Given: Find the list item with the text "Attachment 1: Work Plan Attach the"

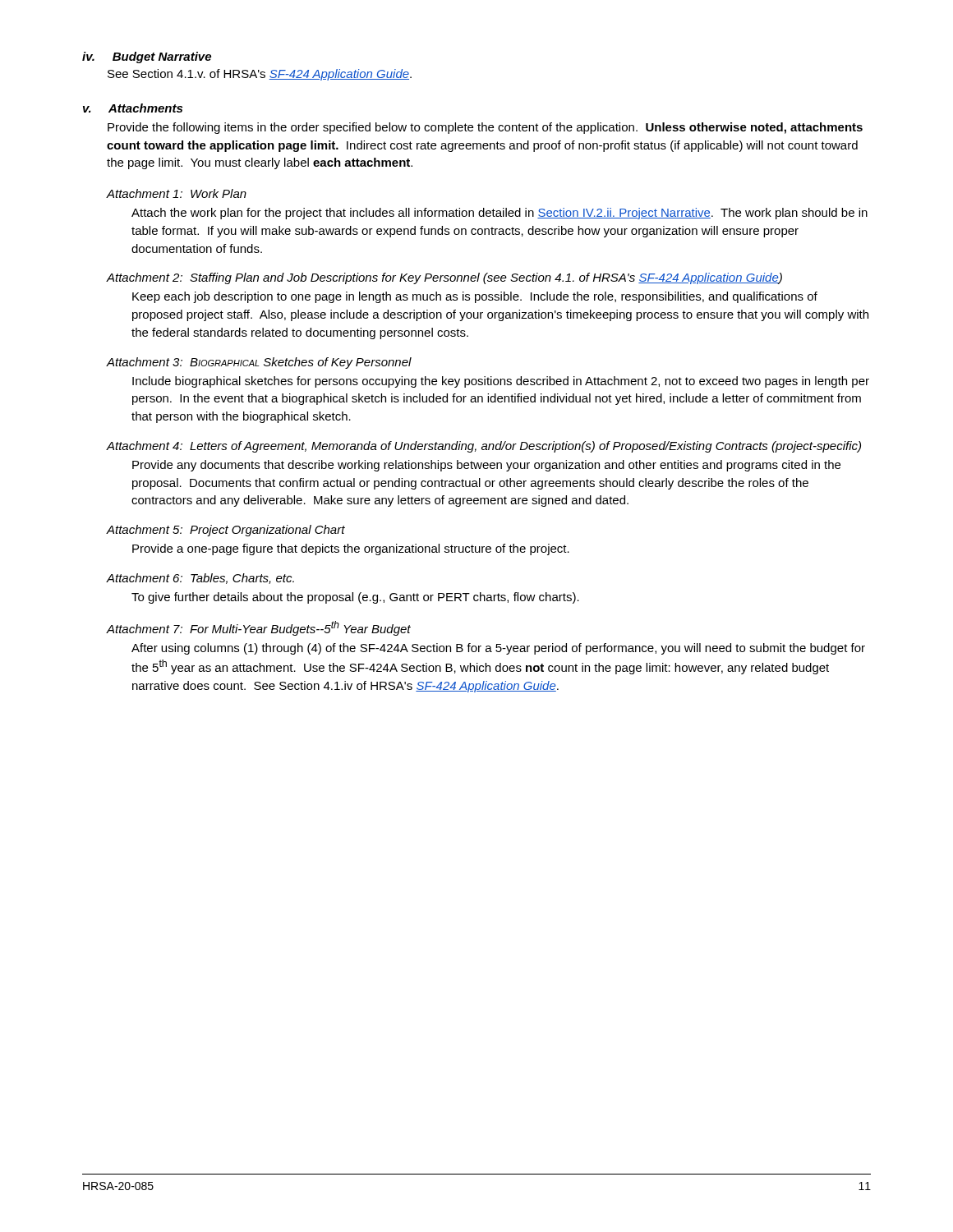Looking at the screenshot, I should click(x=489, y=222).
